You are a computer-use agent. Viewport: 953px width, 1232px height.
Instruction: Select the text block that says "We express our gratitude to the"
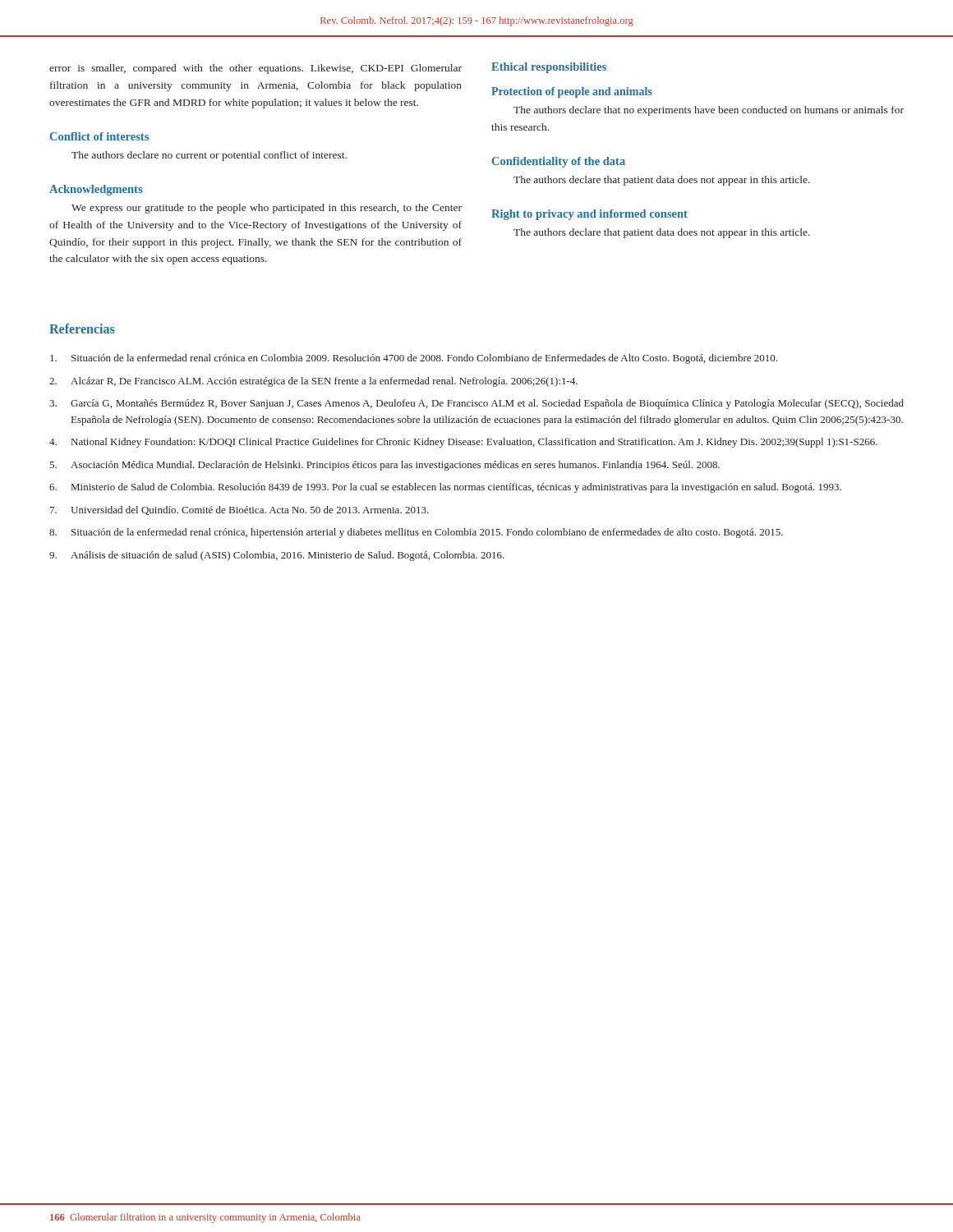point(255,233)
